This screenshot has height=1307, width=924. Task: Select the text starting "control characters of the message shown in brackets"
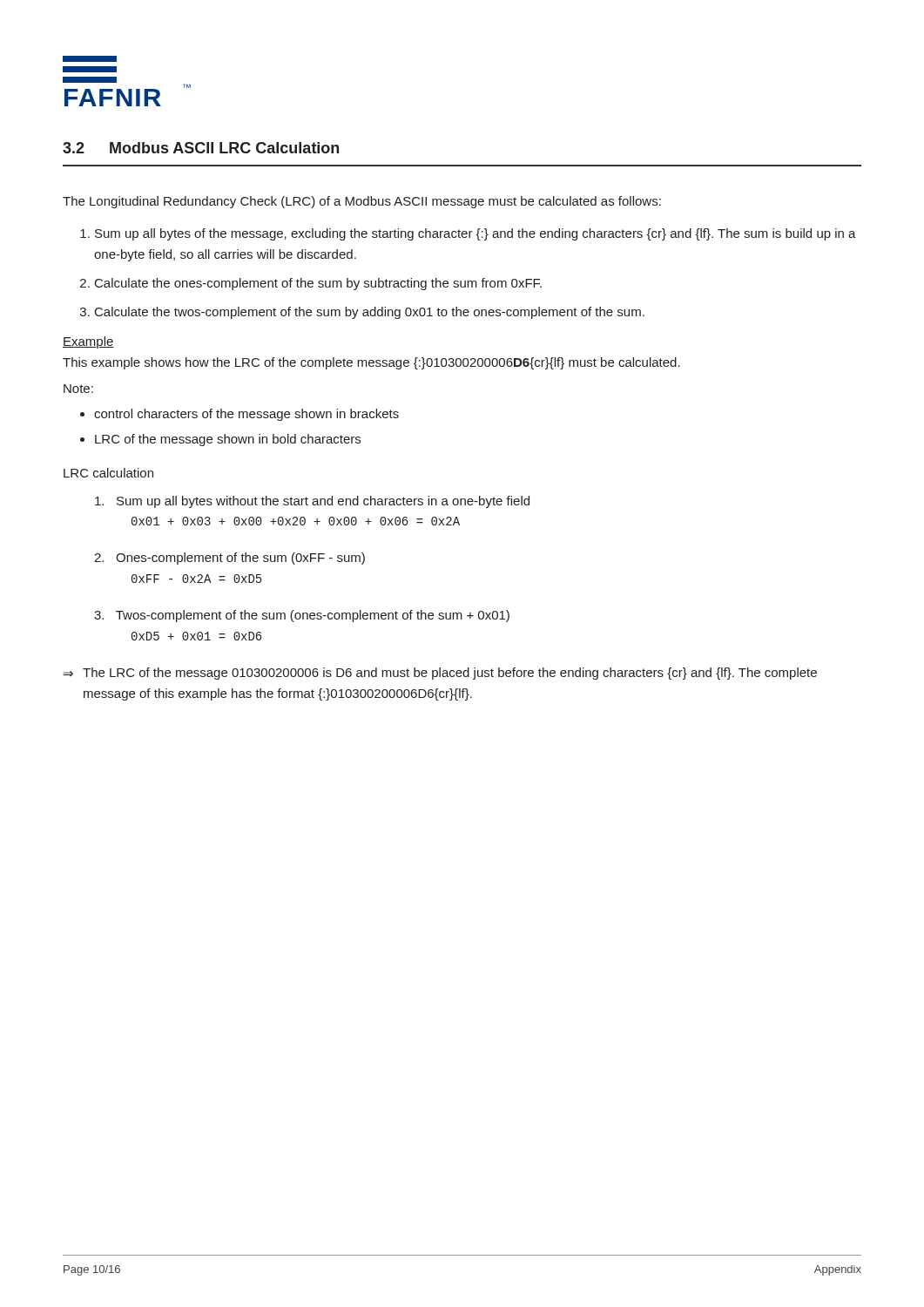[x=246, y=415]
